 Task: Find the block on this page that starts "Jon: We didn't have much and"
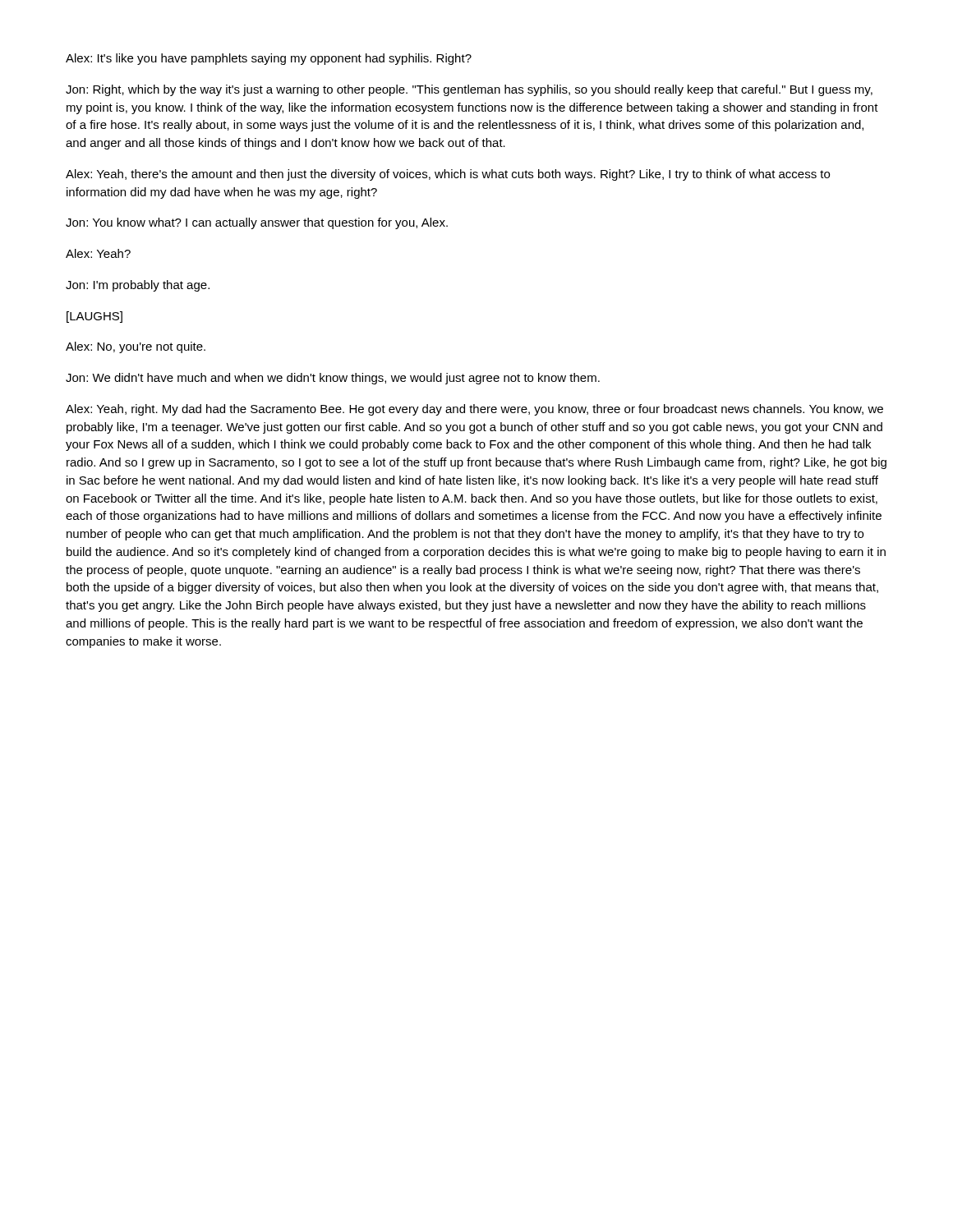333,377
